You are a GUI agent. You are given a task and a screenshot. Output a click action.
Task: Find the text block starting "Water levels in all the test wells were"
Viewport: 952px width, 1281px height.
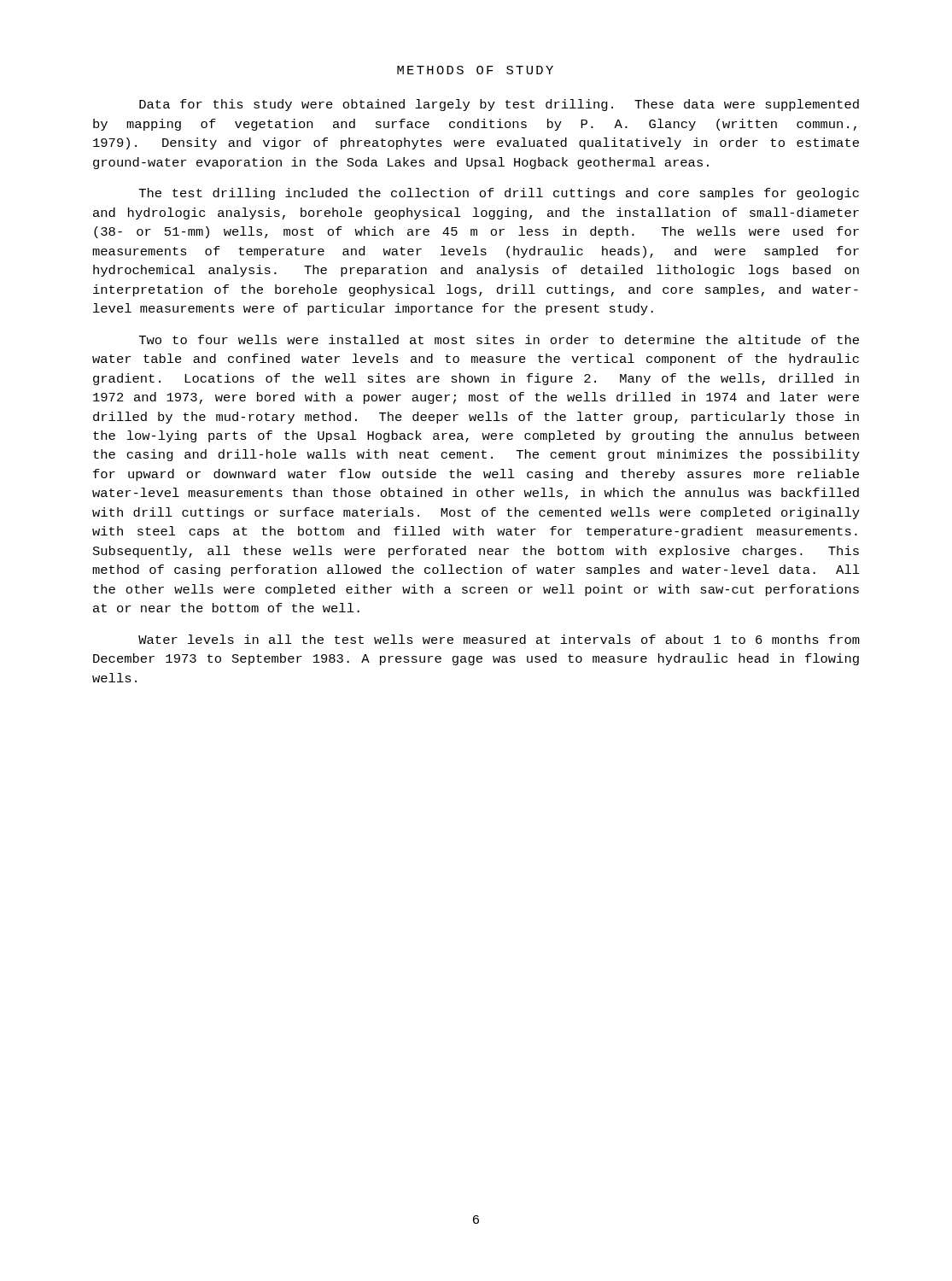tap(476, 659)
